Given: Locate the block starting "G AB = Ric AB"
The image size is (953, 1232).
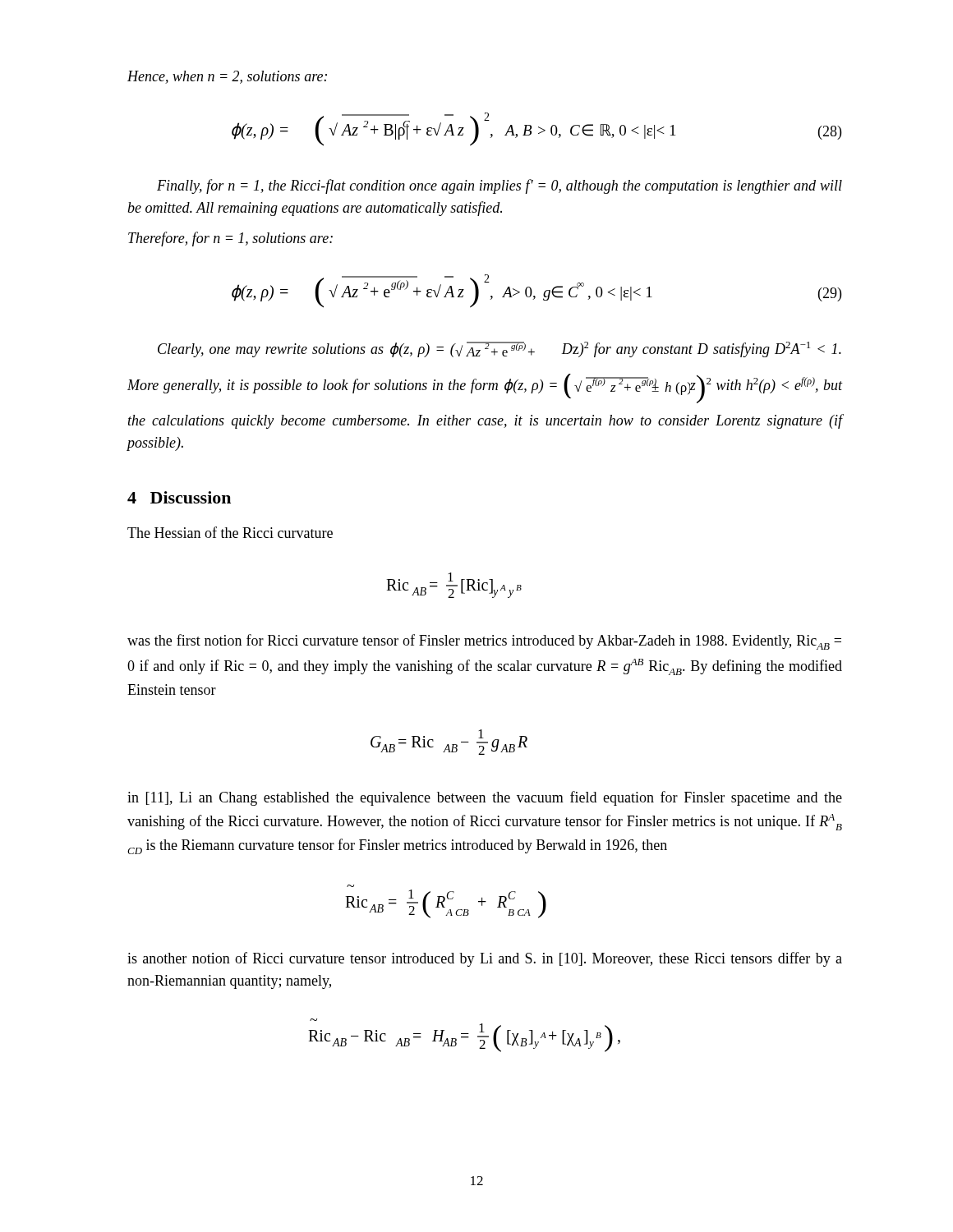Looking at the screenshot, I should point(485,741).
